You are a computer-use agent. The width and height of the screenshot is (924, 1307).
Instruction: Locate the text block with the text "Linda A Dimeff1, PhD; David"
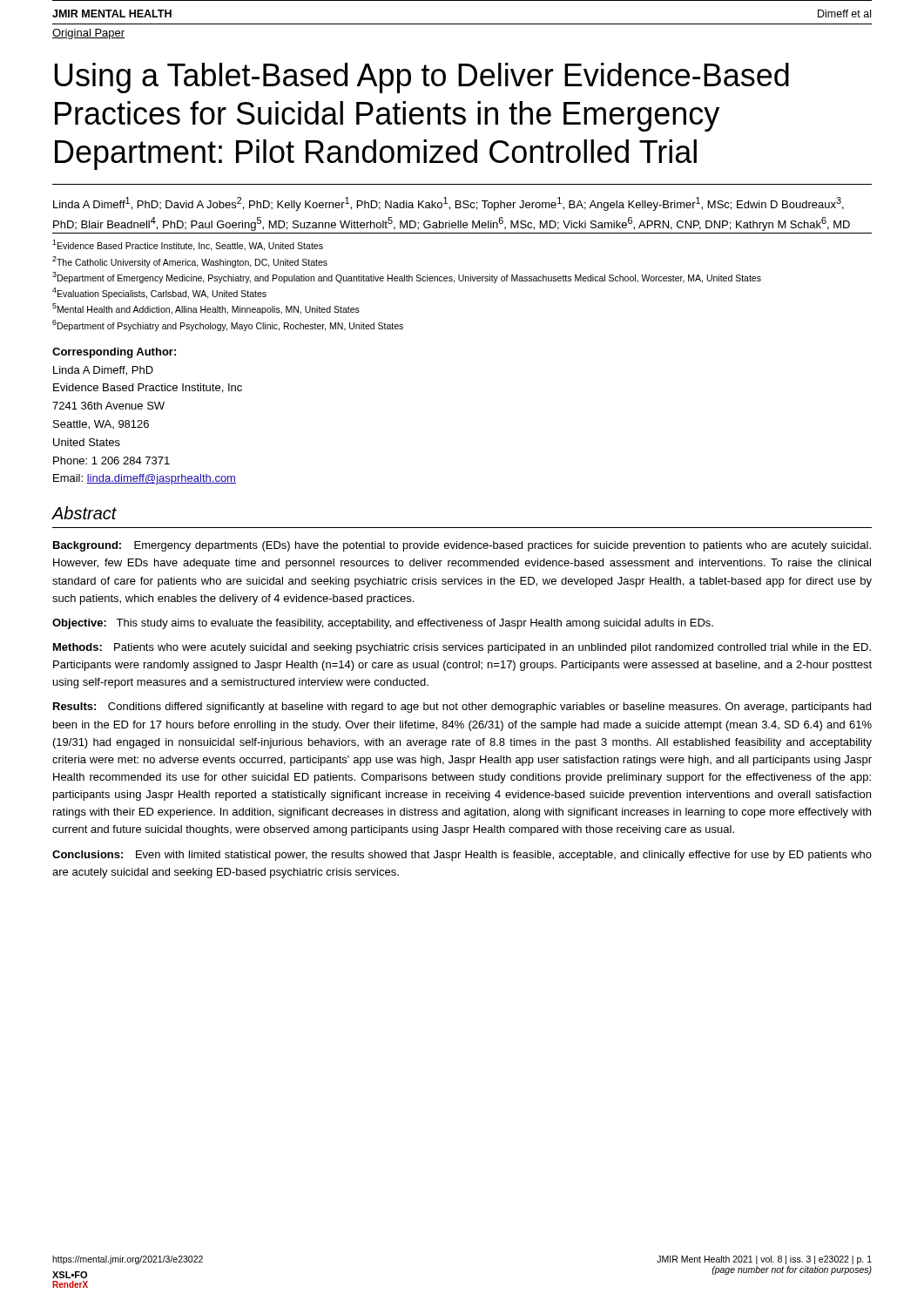tap(451, 213)
